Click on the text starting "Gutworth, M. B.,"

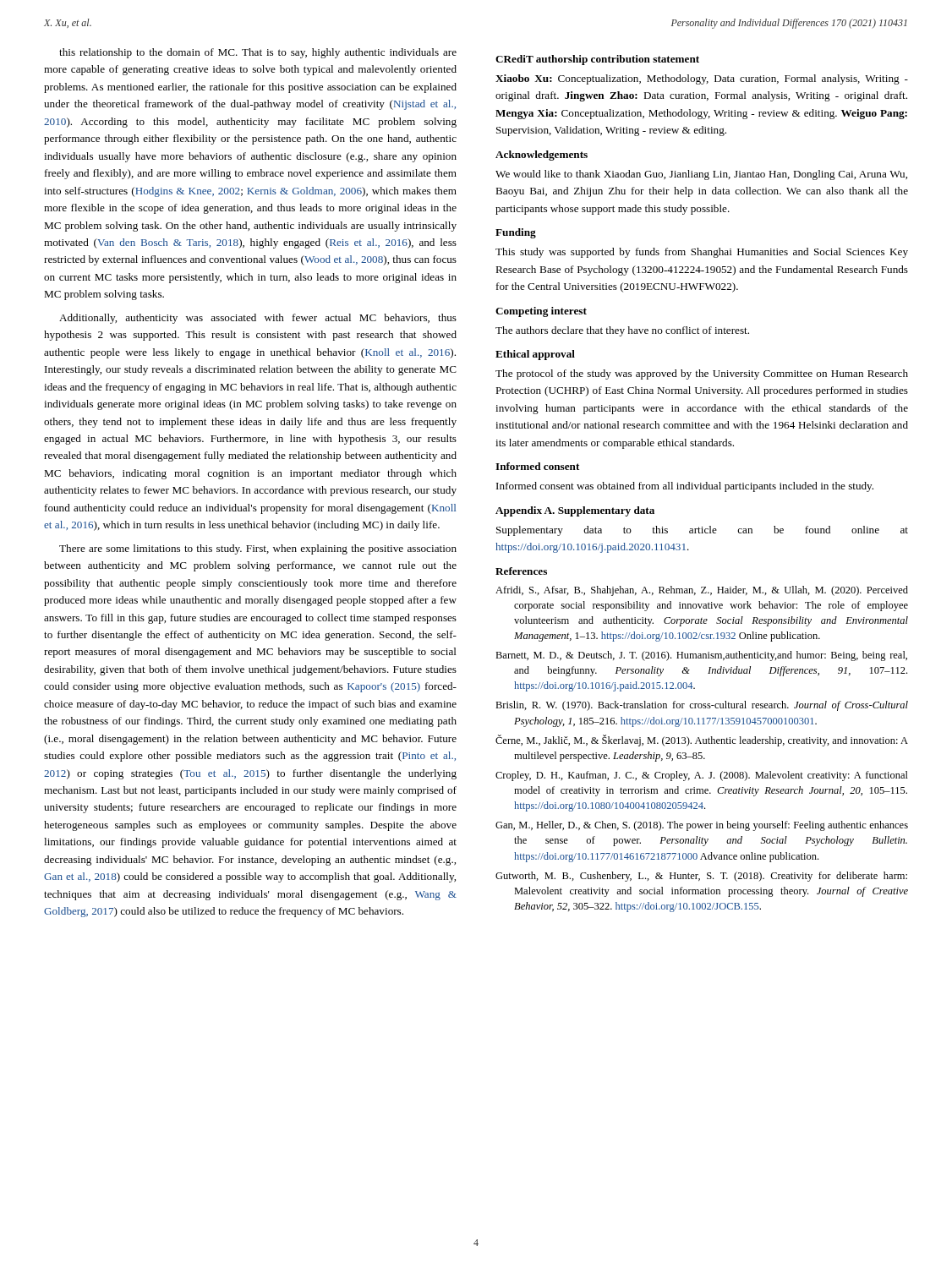tap(702, 891)
